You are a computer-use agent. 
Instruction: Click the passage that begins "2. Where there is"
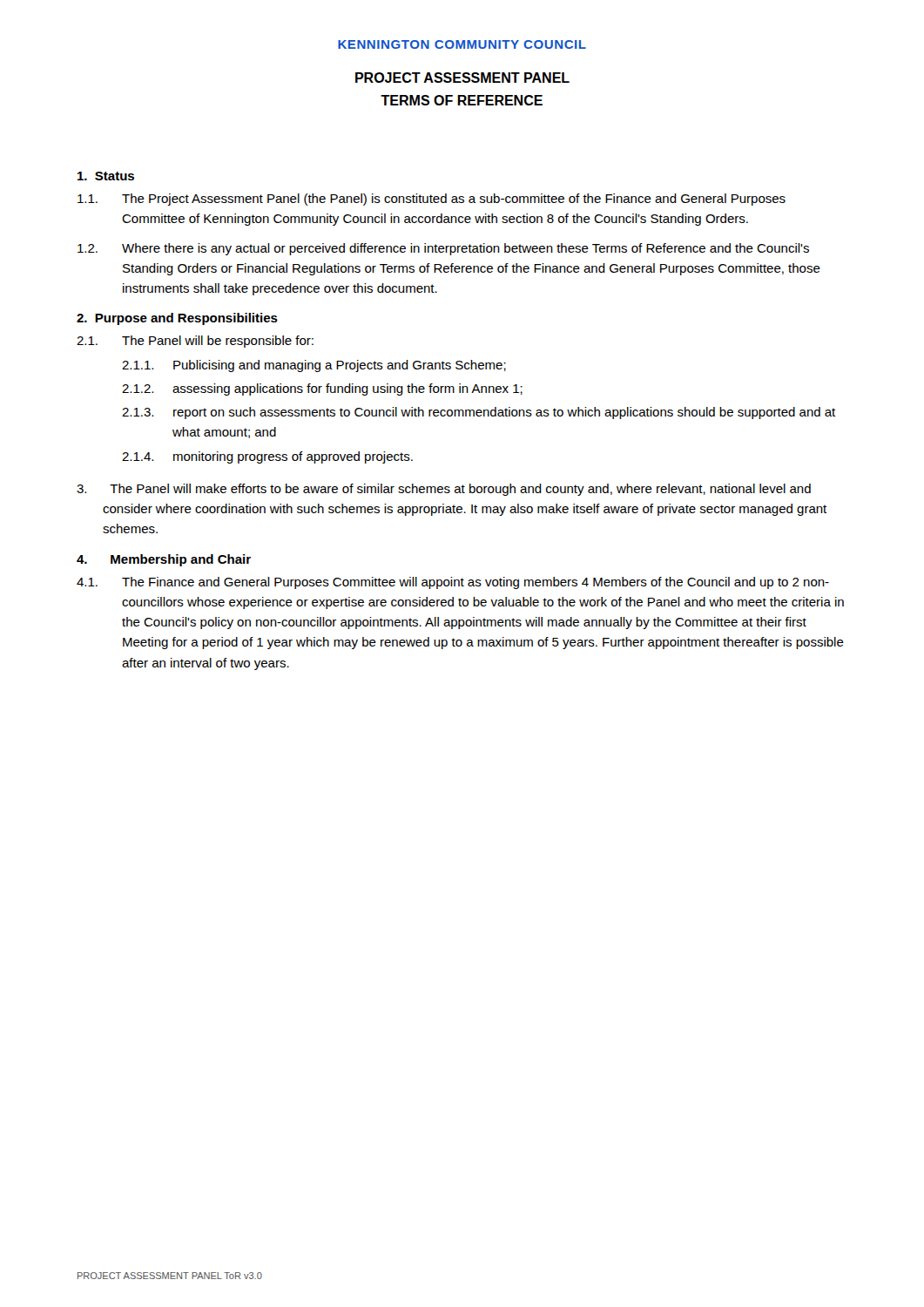[462, 268]
